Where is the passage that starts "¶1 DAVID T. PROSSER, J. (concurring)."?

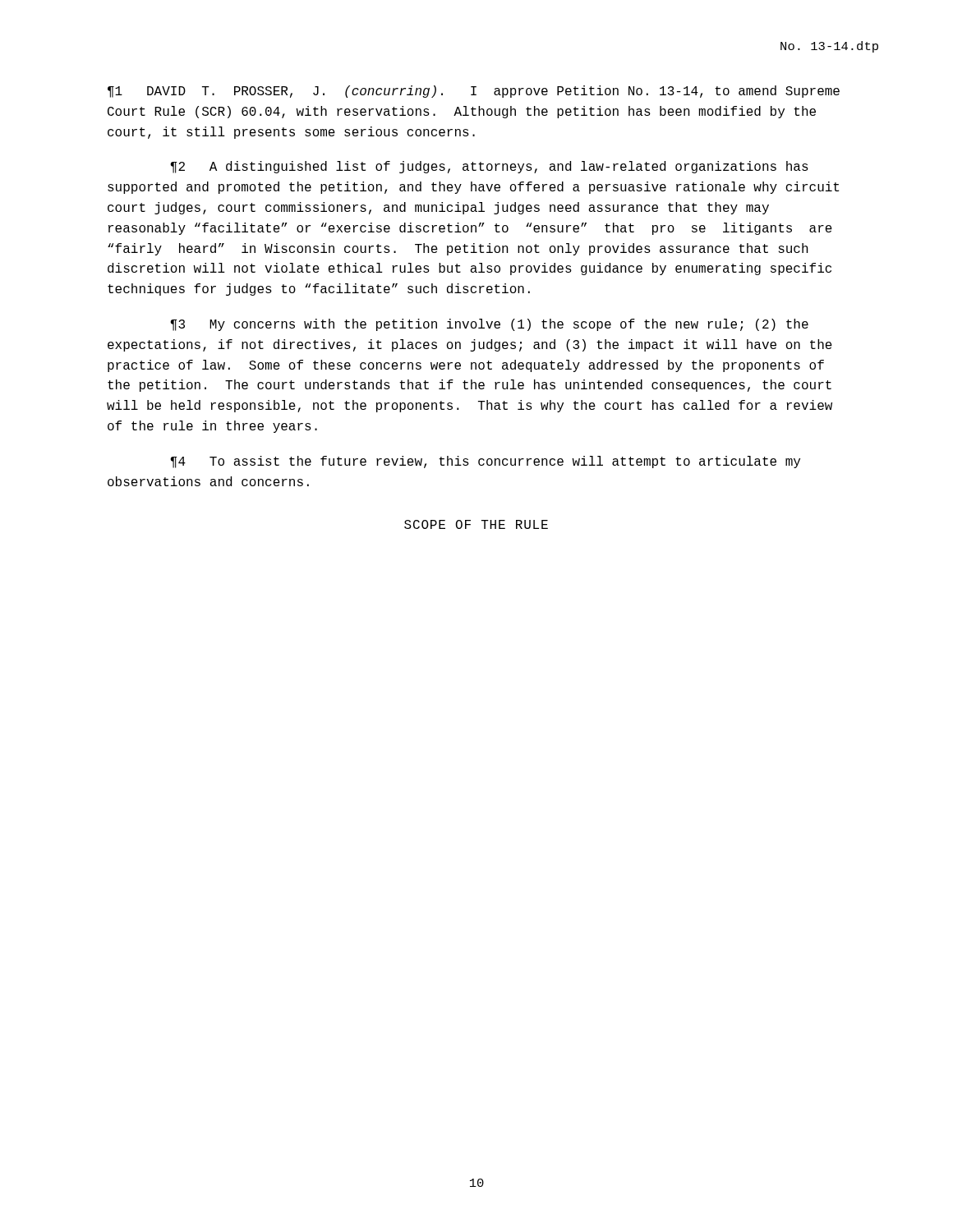click(474, 112)
